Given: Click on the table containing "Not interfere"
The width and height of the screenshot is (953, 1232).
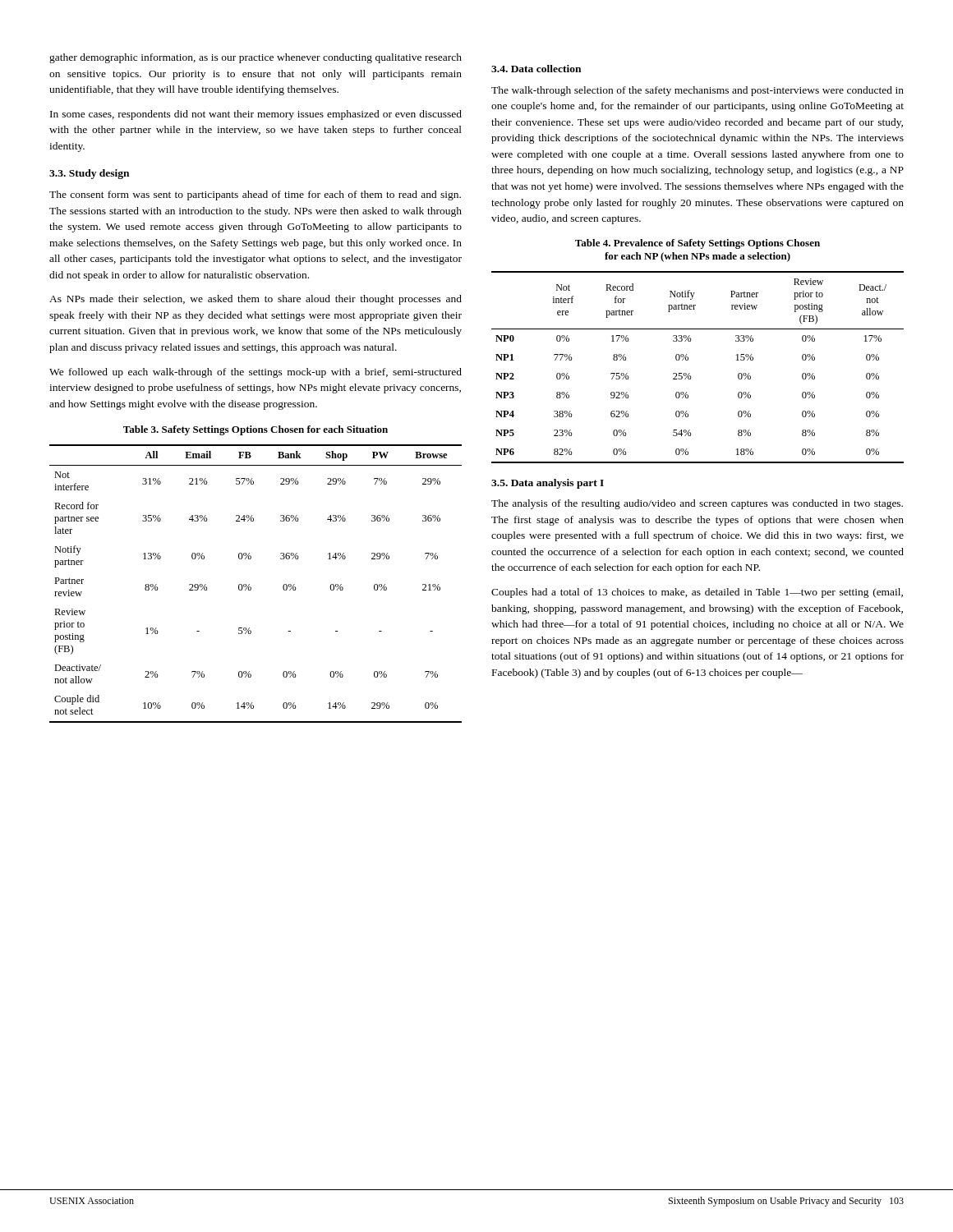Looking at the screenshot, I should click(255, 584).
